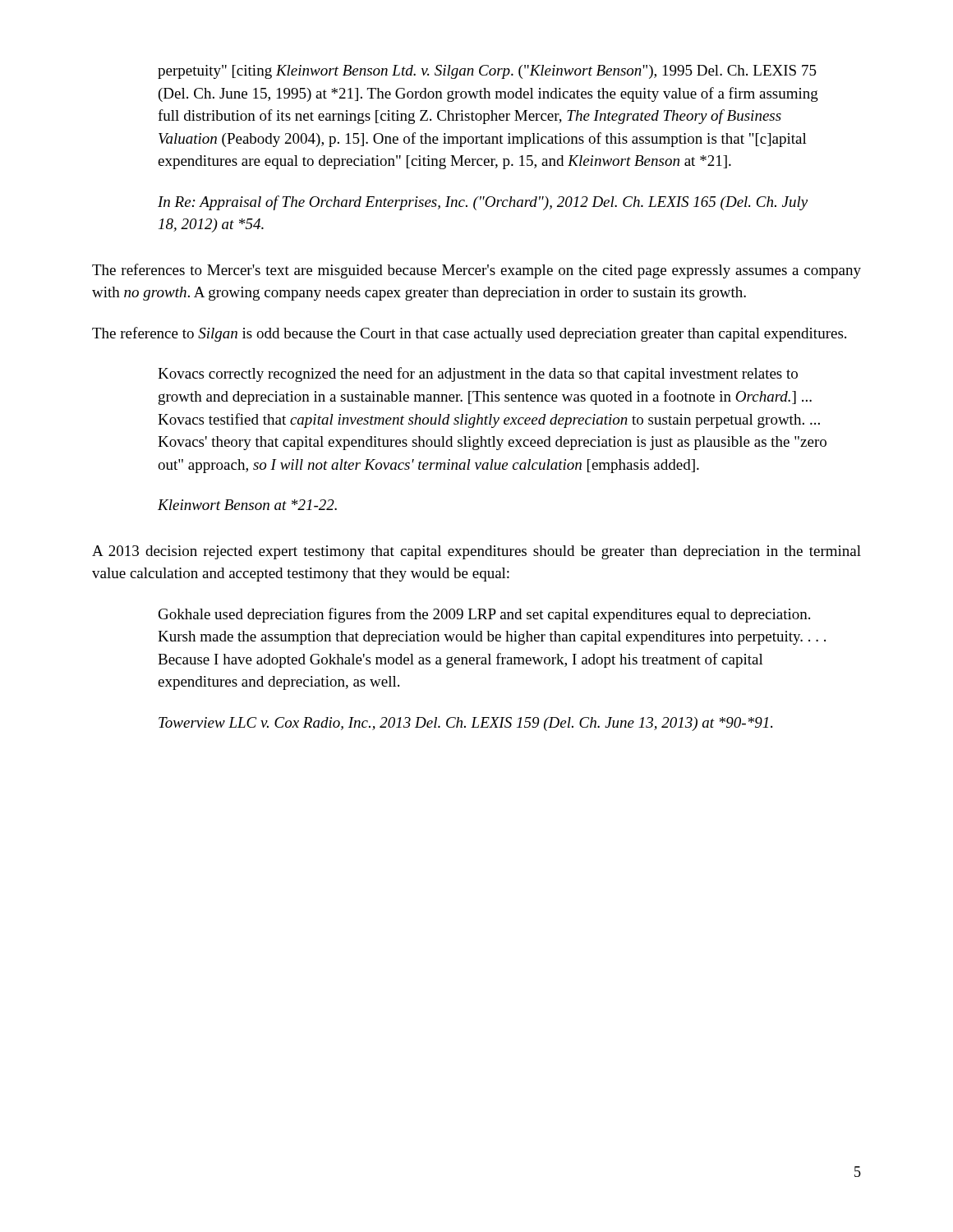
Task: Locate the text block with the text "Towerview LLC v. Cox Radio,"
Action: [466, 722]
